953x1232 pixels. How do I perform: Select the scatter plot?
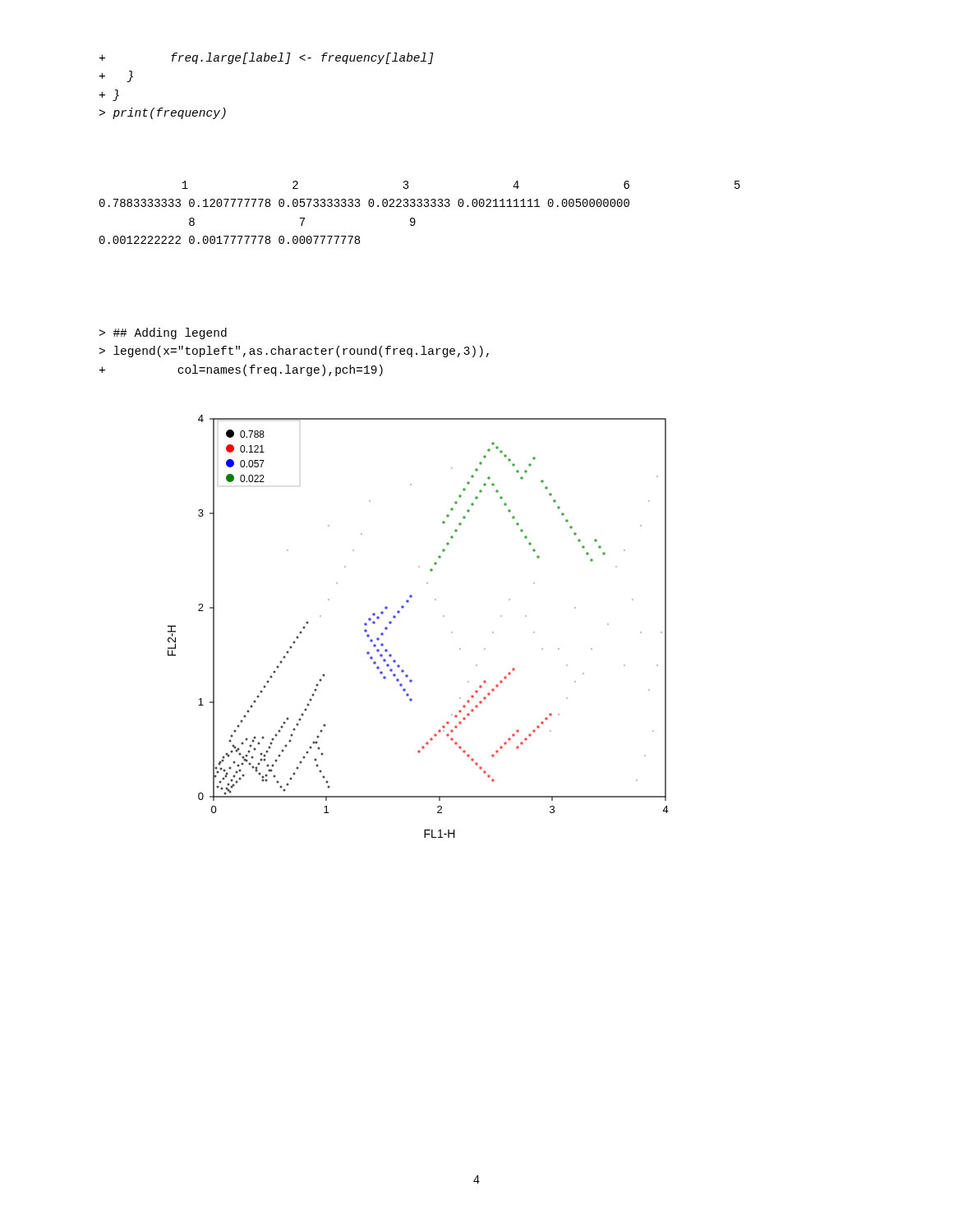coord(427,639)
